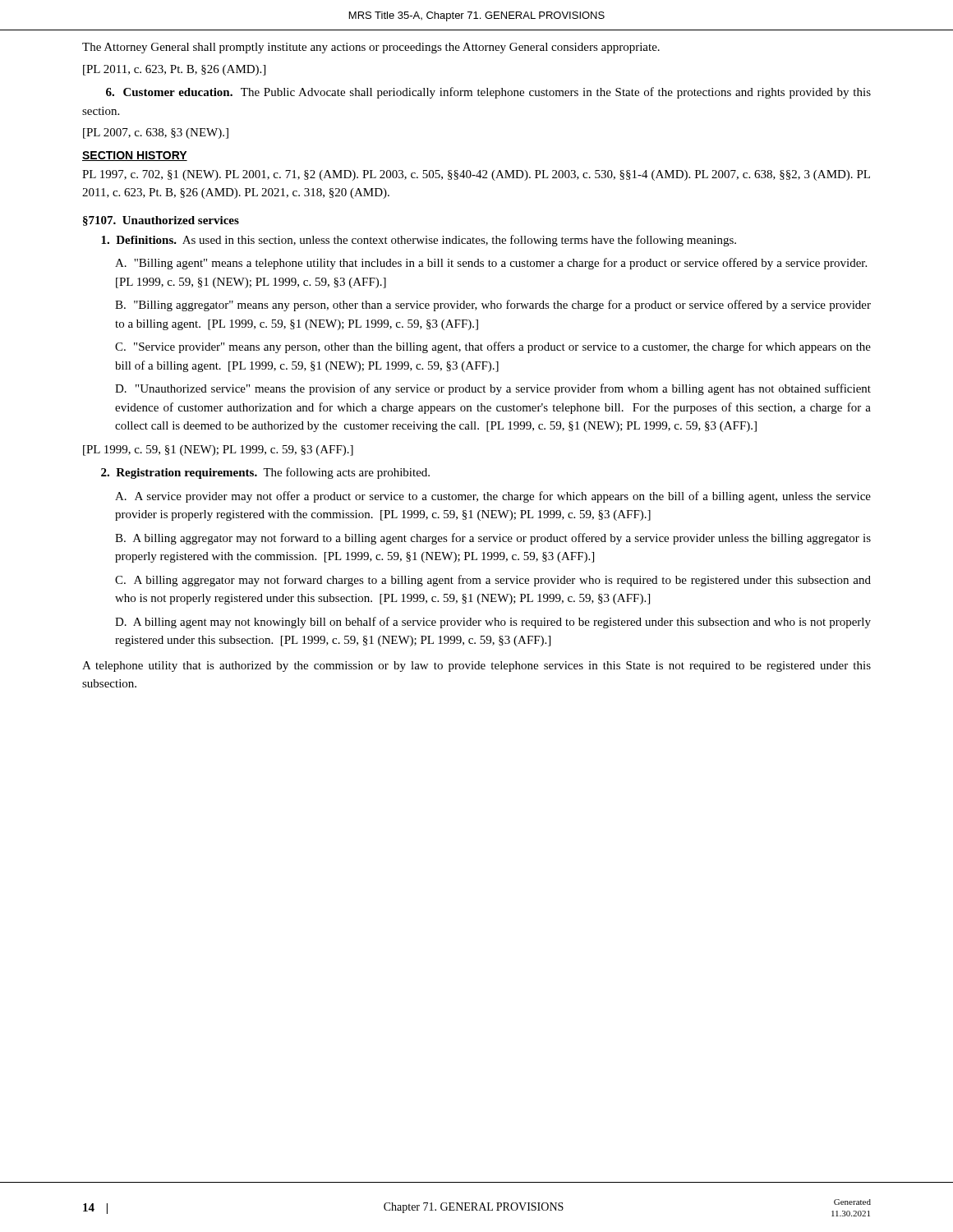Click the passage that begins "A telephone utility that"
953x1232 pixels.
476,674
